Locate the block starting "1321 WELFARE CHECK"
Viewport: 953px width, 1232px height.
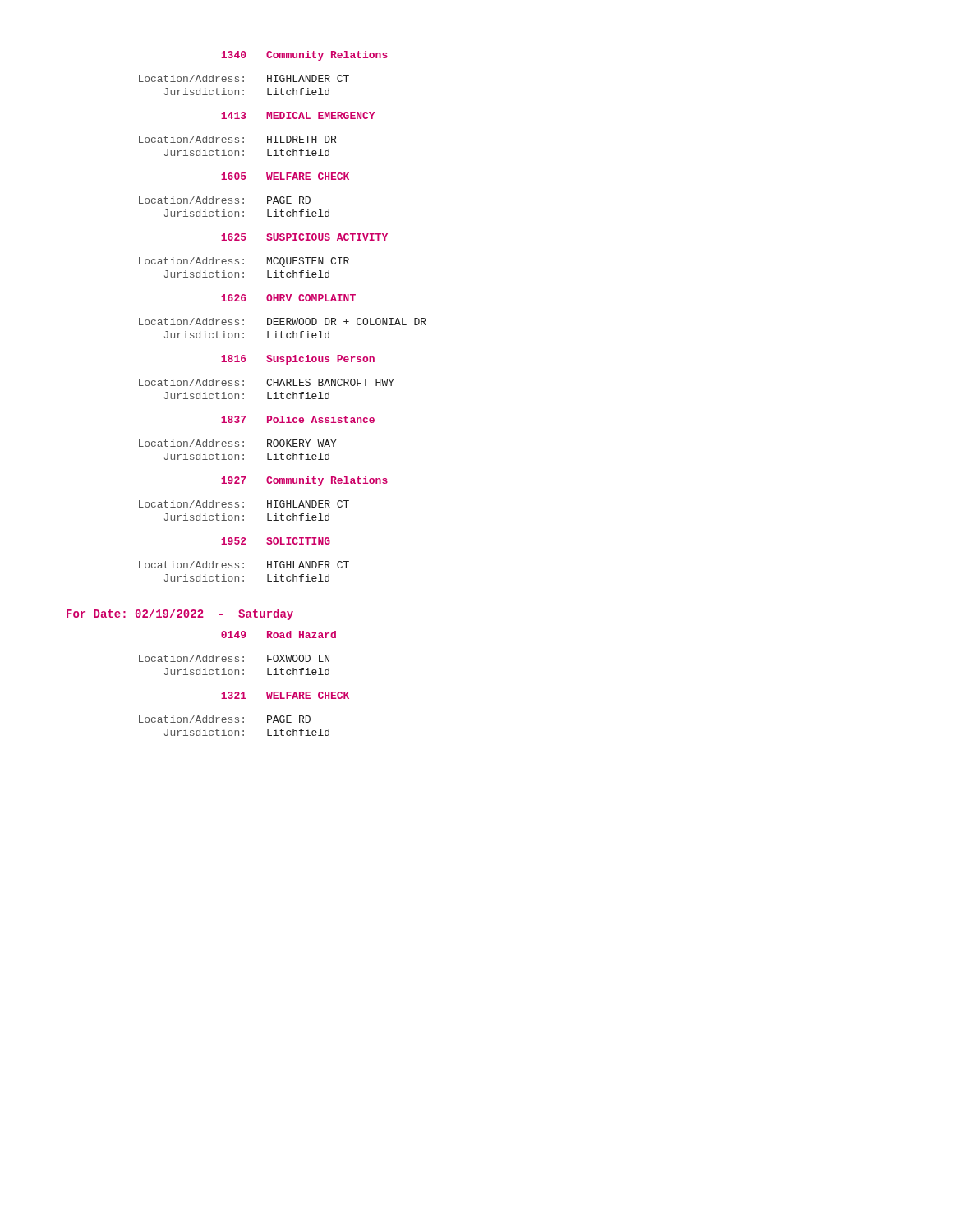point(285,695)
